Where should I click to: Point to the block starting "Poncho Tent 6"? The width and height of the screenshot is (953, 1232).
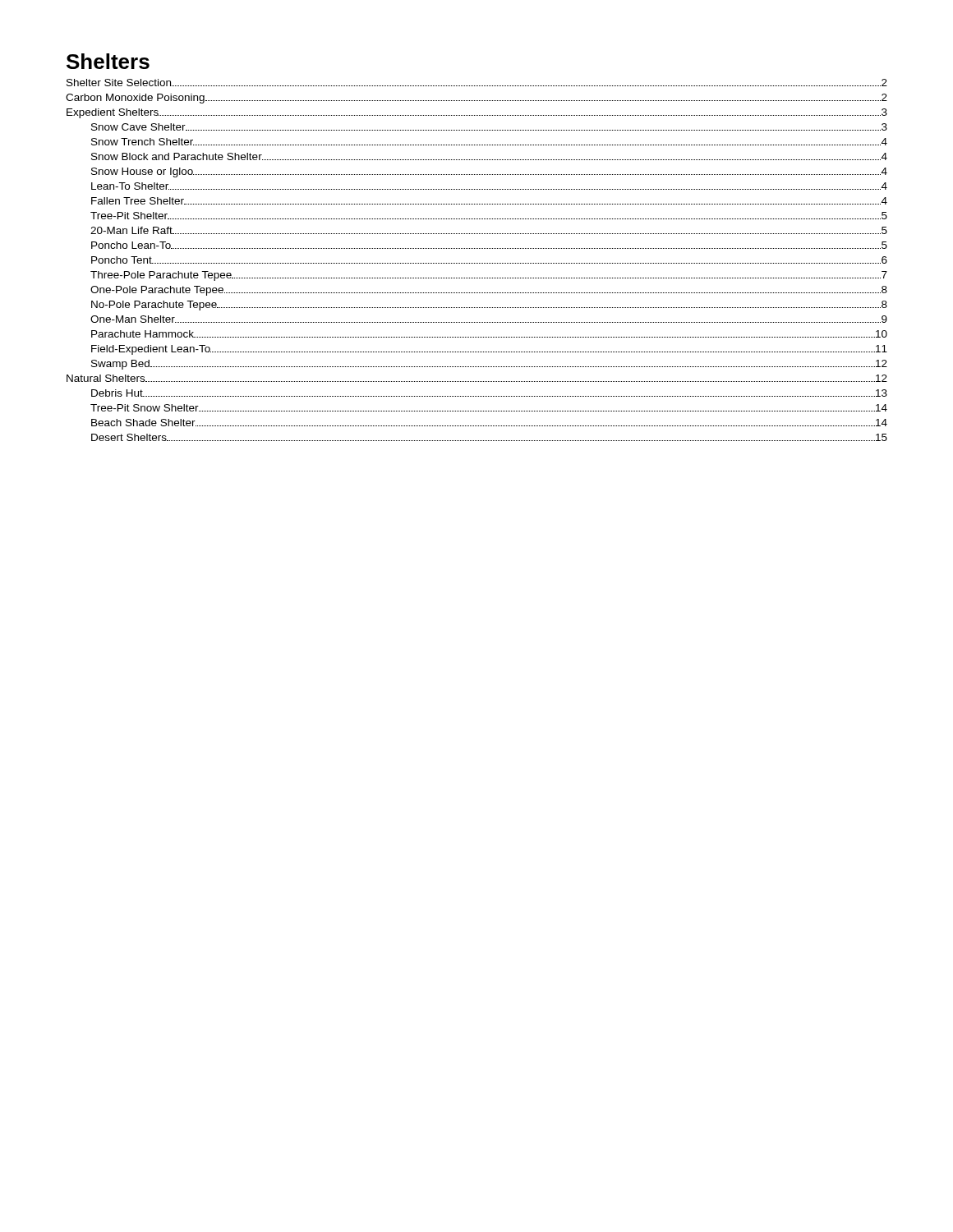coord(476,260)
